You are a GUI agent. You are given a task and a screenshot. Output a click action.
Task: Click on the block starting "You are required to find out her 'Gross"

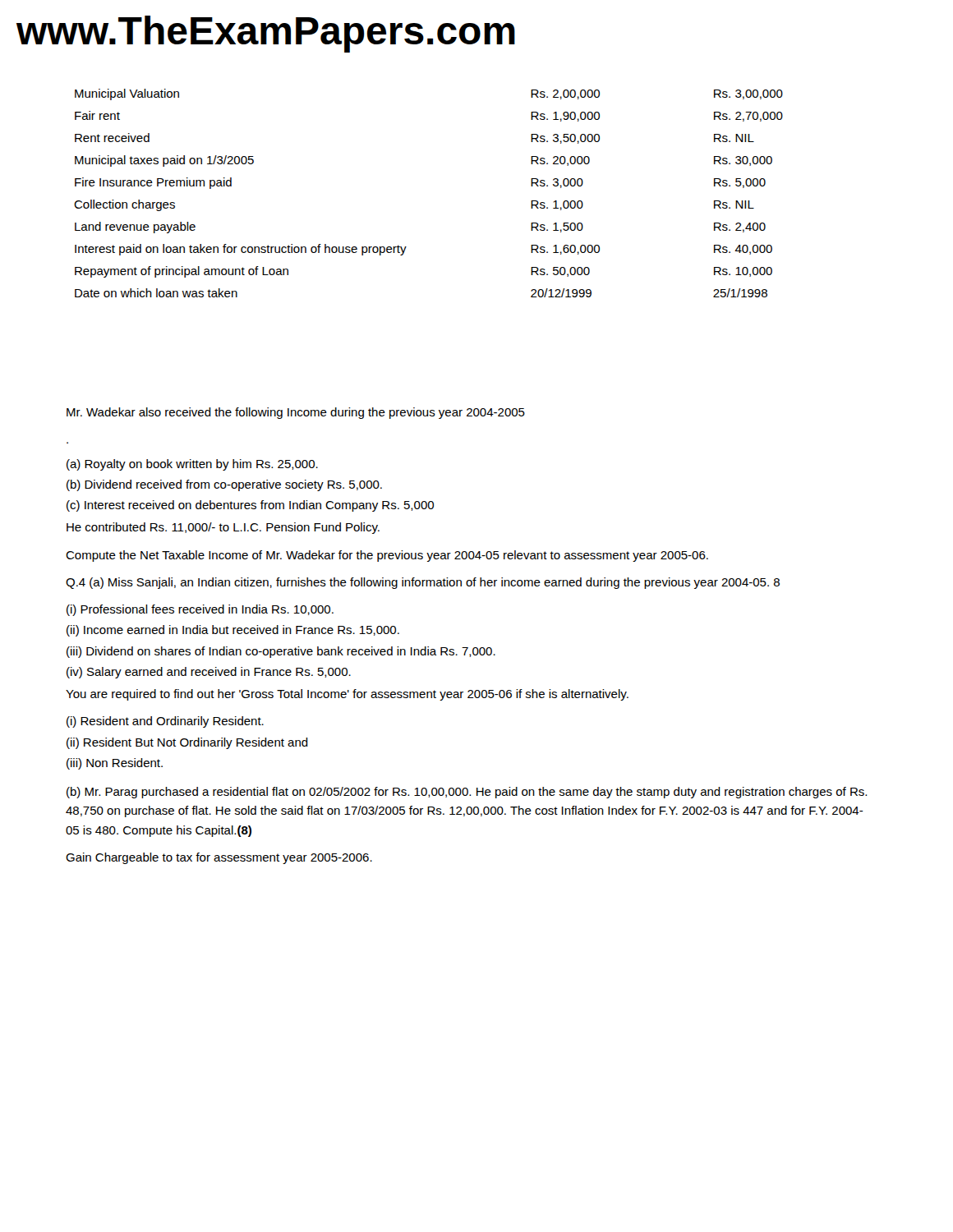coord(347,694)
